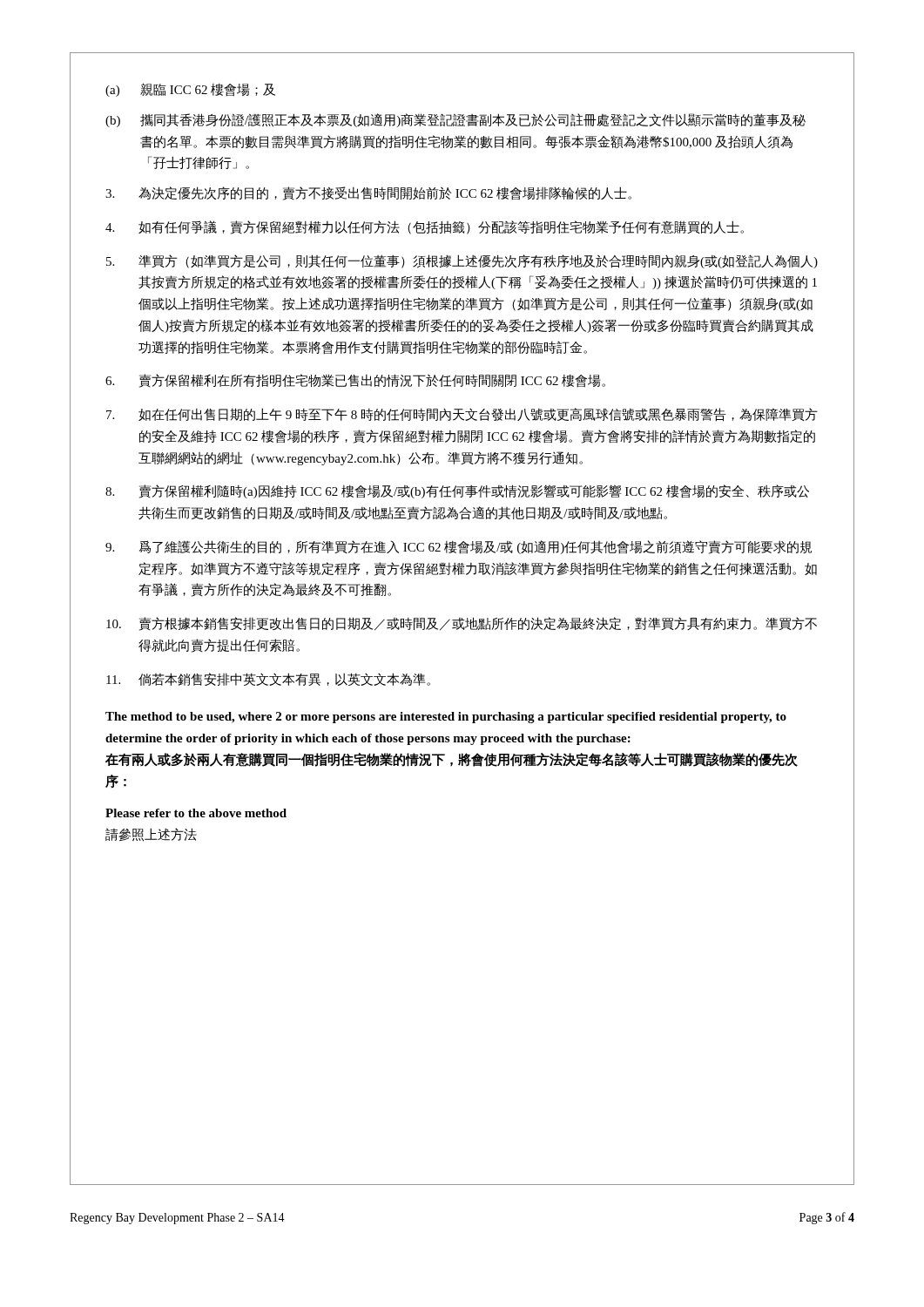Click on the list item that says "7. 如在任何出售日期的上午 9 時至下午 8 時的任何時間內天文台發出八號或更高風球信號或黑色暴雨警告，為保障準買方的安全及維持 ICC"
Screen dimensions: 1307x924
(x=462, y=437)
